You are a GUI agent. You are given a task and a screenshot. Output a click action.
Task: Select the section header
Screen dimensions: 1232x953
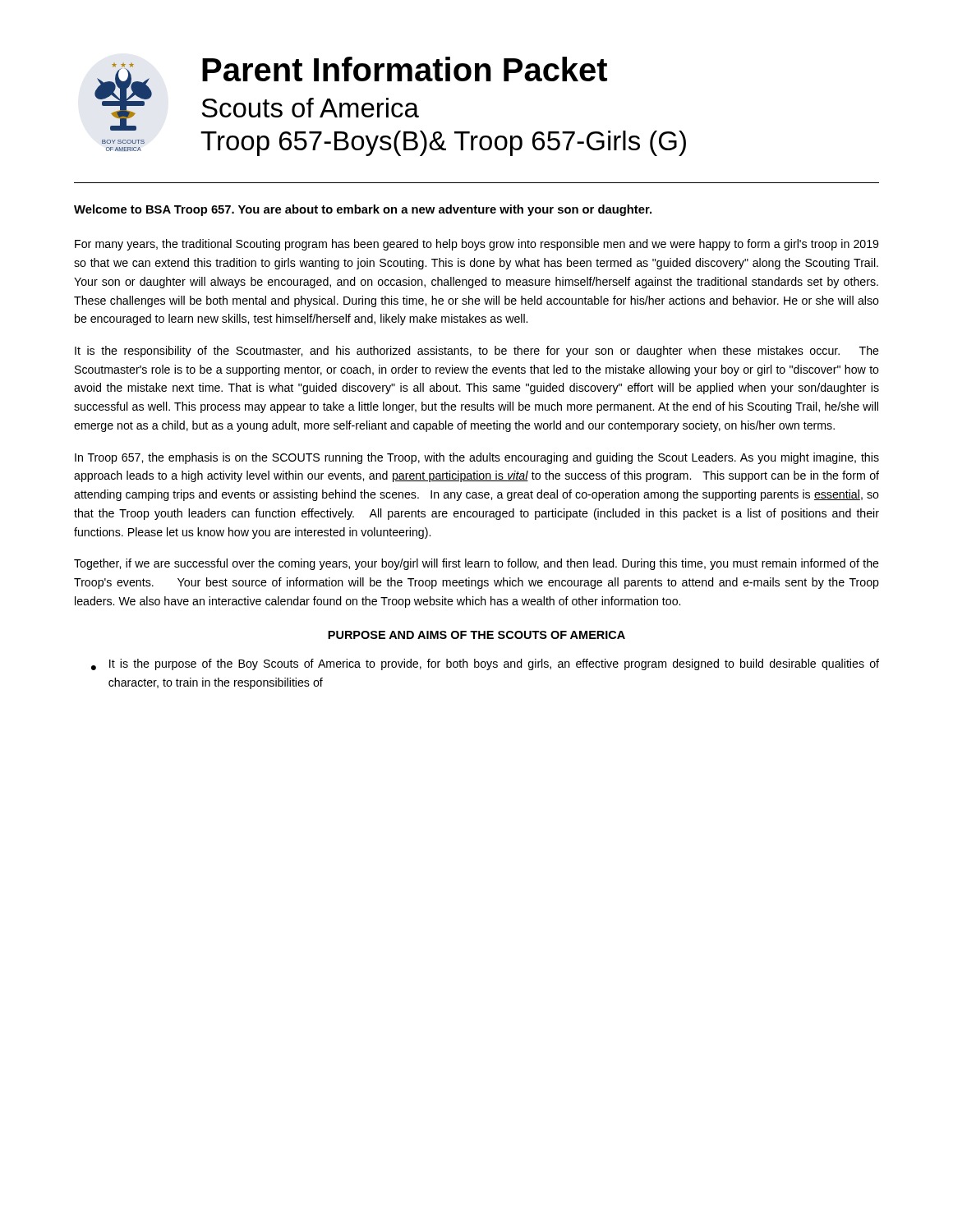tap(476, 635)
